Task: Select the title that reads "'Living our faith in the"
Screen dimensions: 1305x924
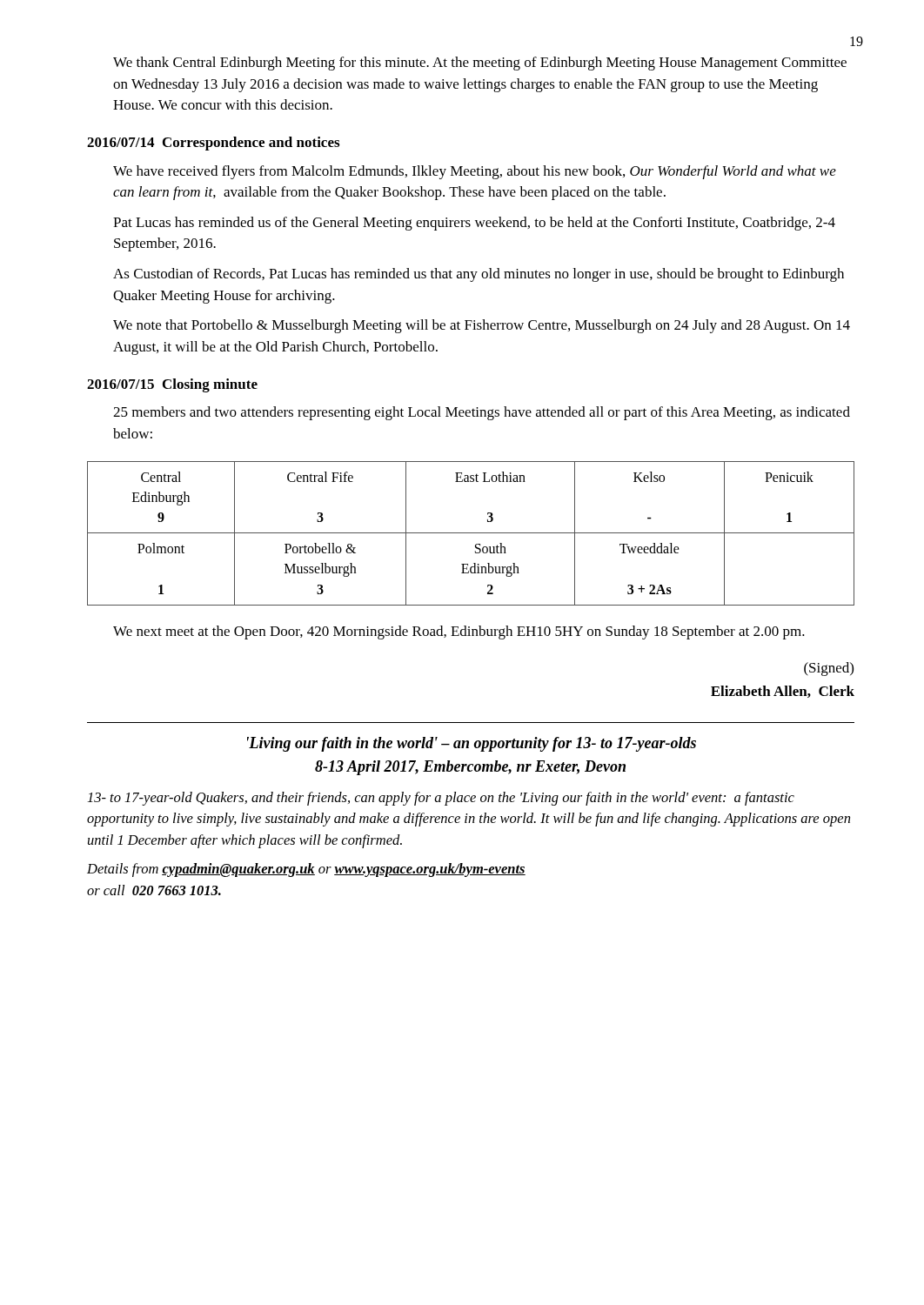Action: click(x=471, y=754)
